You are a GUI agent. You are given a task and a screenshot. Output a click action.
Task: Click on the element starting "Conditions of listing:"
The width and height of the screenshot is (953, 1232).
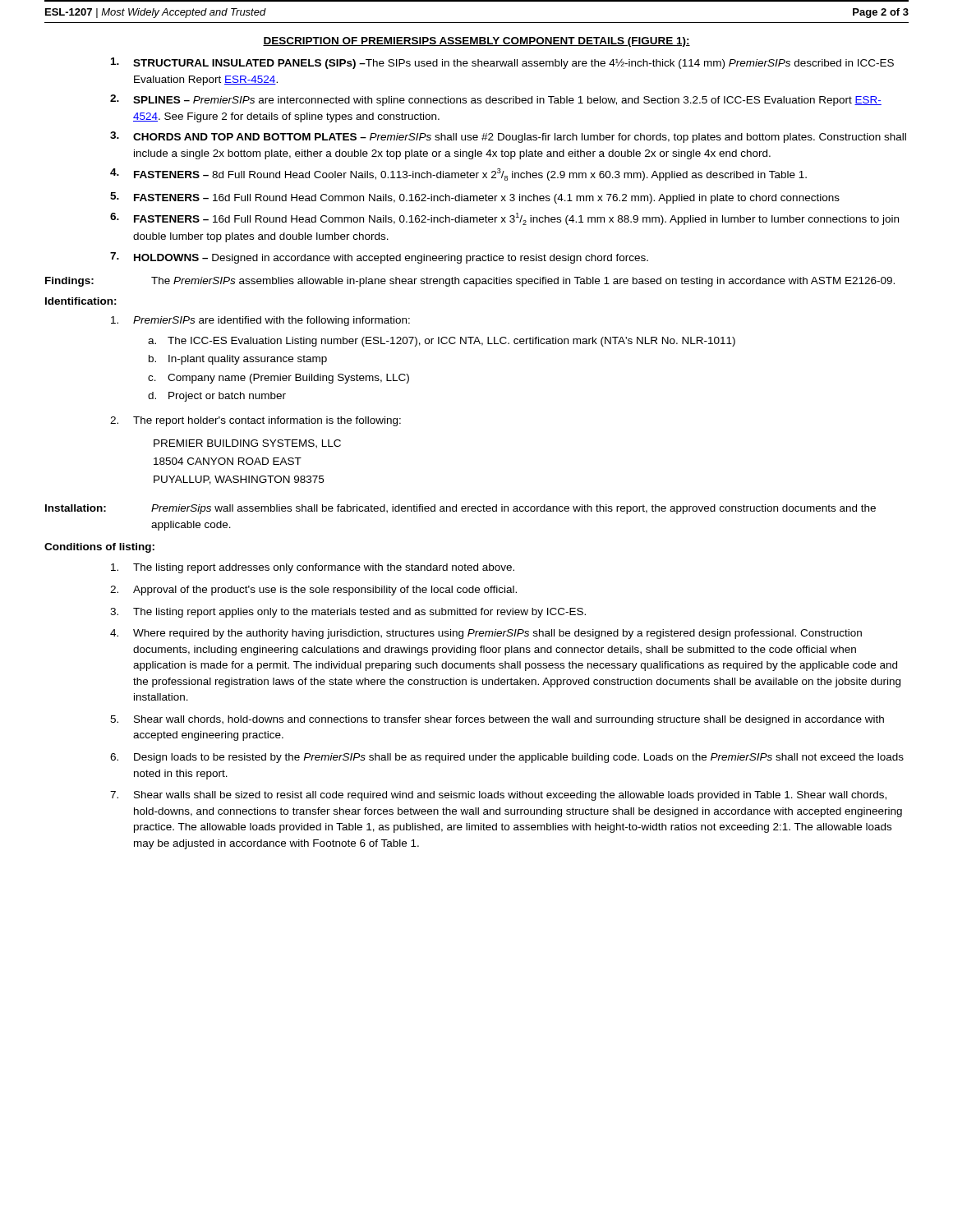(x=100, y=547)
